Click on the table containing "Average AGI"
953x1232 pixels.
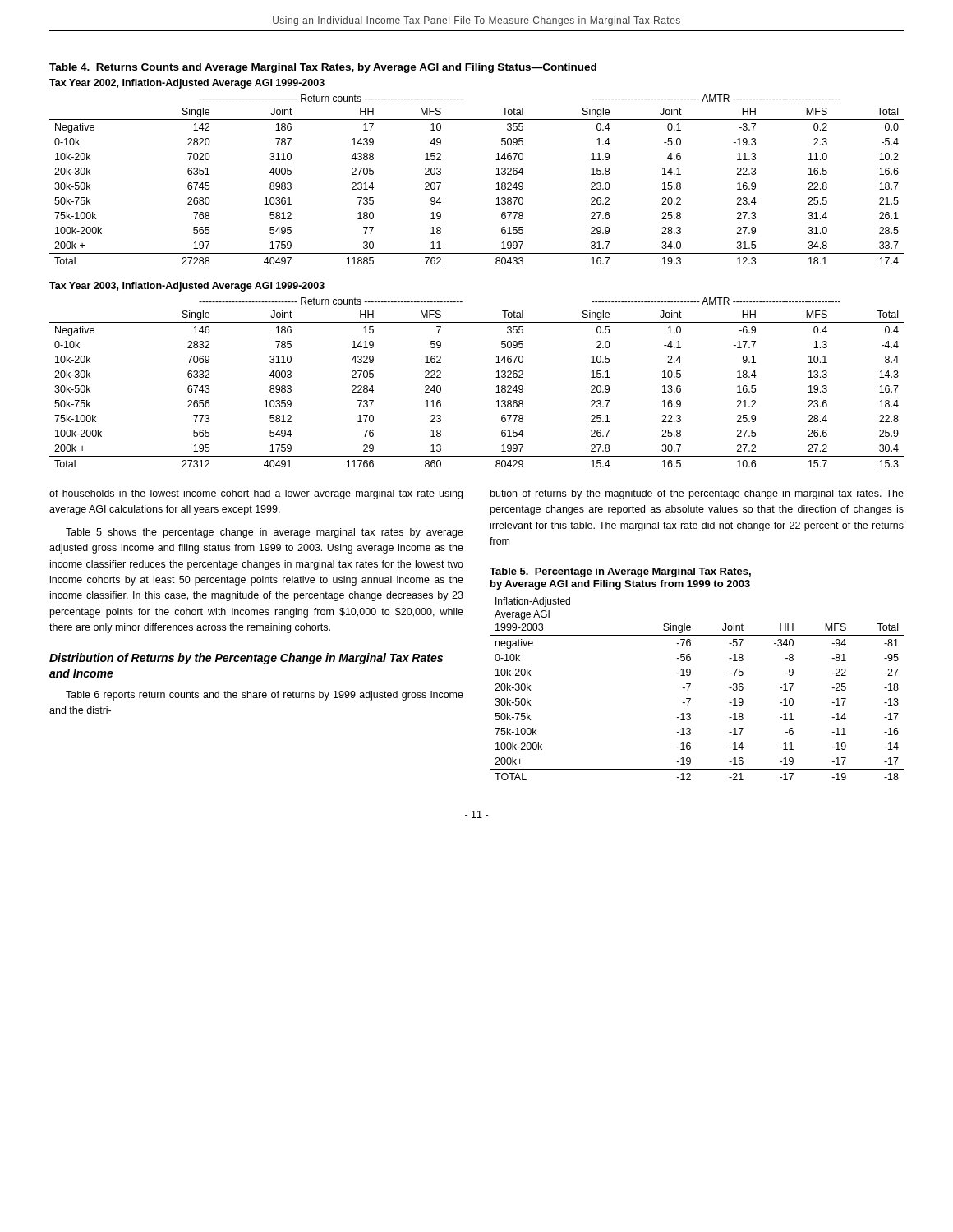pos(697,689)
